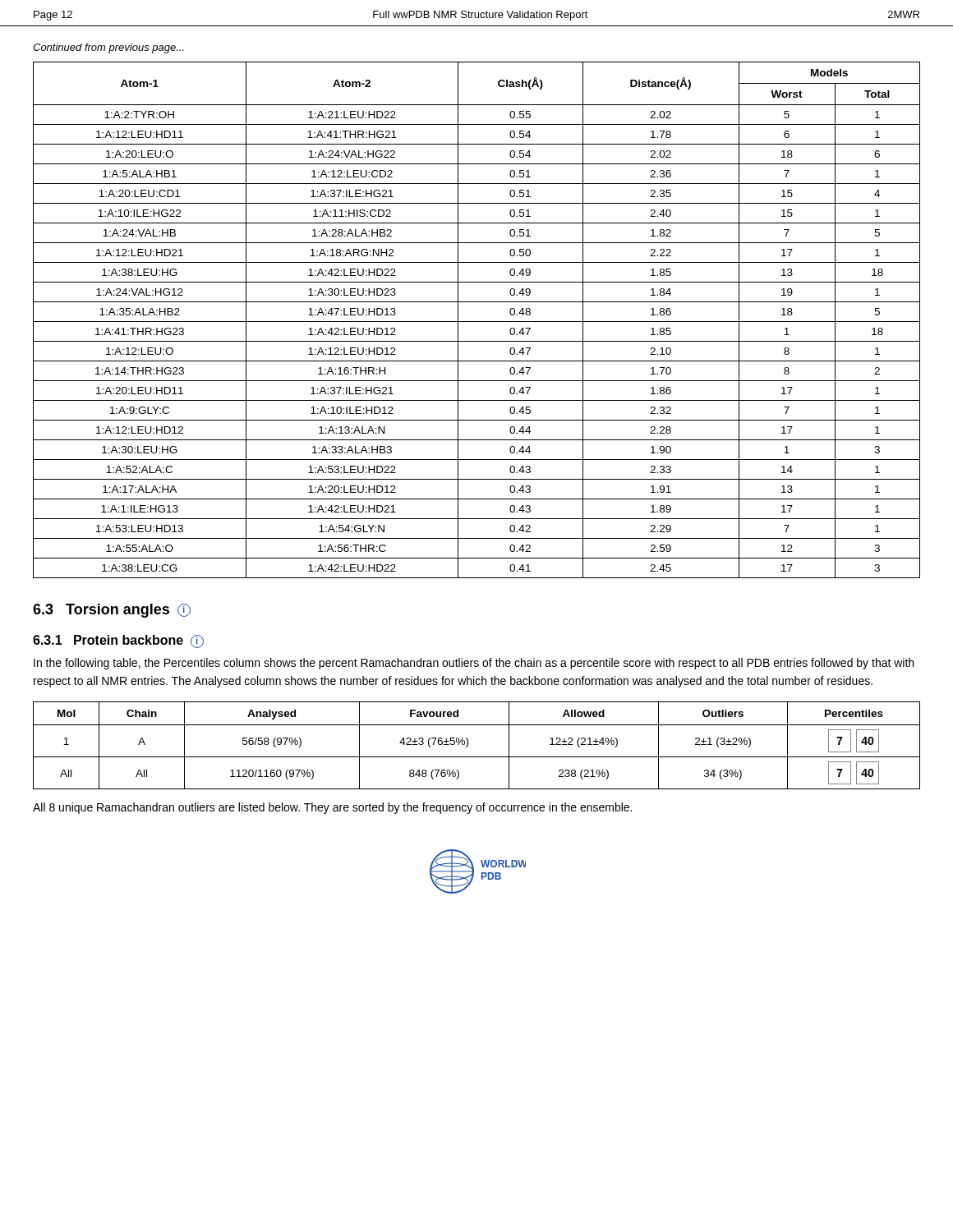
Task: Find the block starting "6.3 Torsion angles i"
Action: point(112,609)
